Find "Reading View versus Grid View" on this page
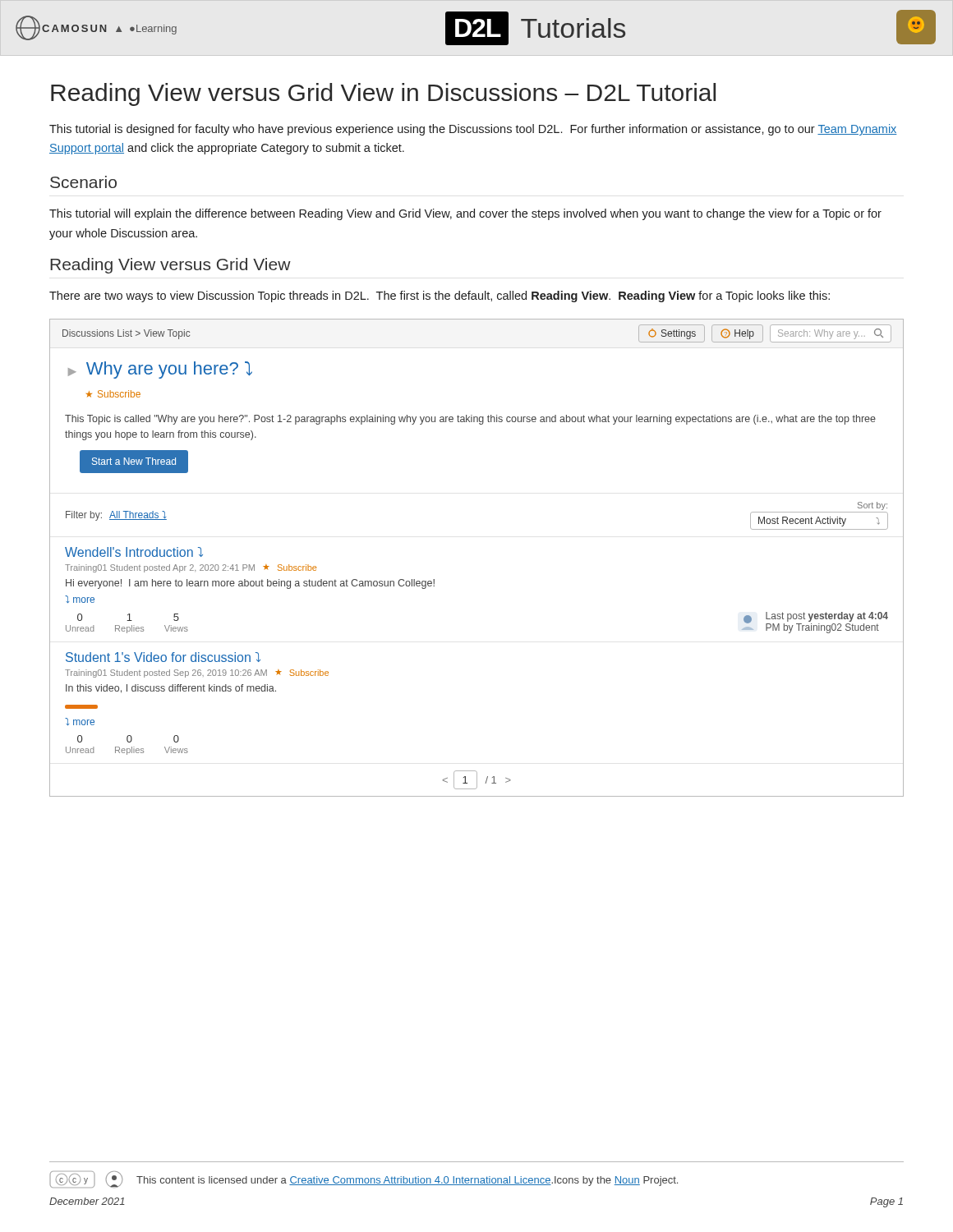The height and width of the screenshot is (1232, 953). pos(170,266)
